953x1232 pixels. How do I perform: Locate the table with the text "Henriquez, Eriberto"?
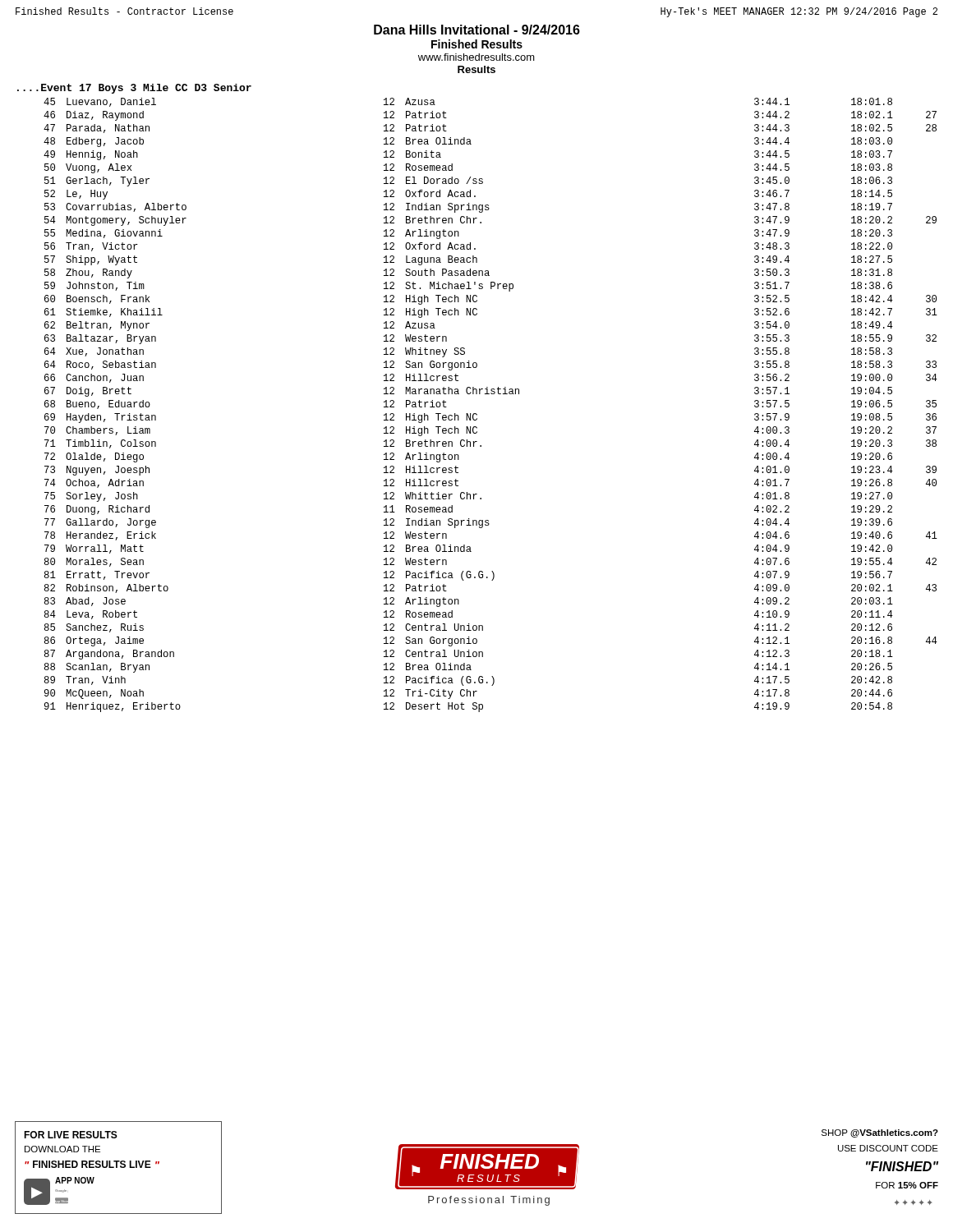point(476,405)
